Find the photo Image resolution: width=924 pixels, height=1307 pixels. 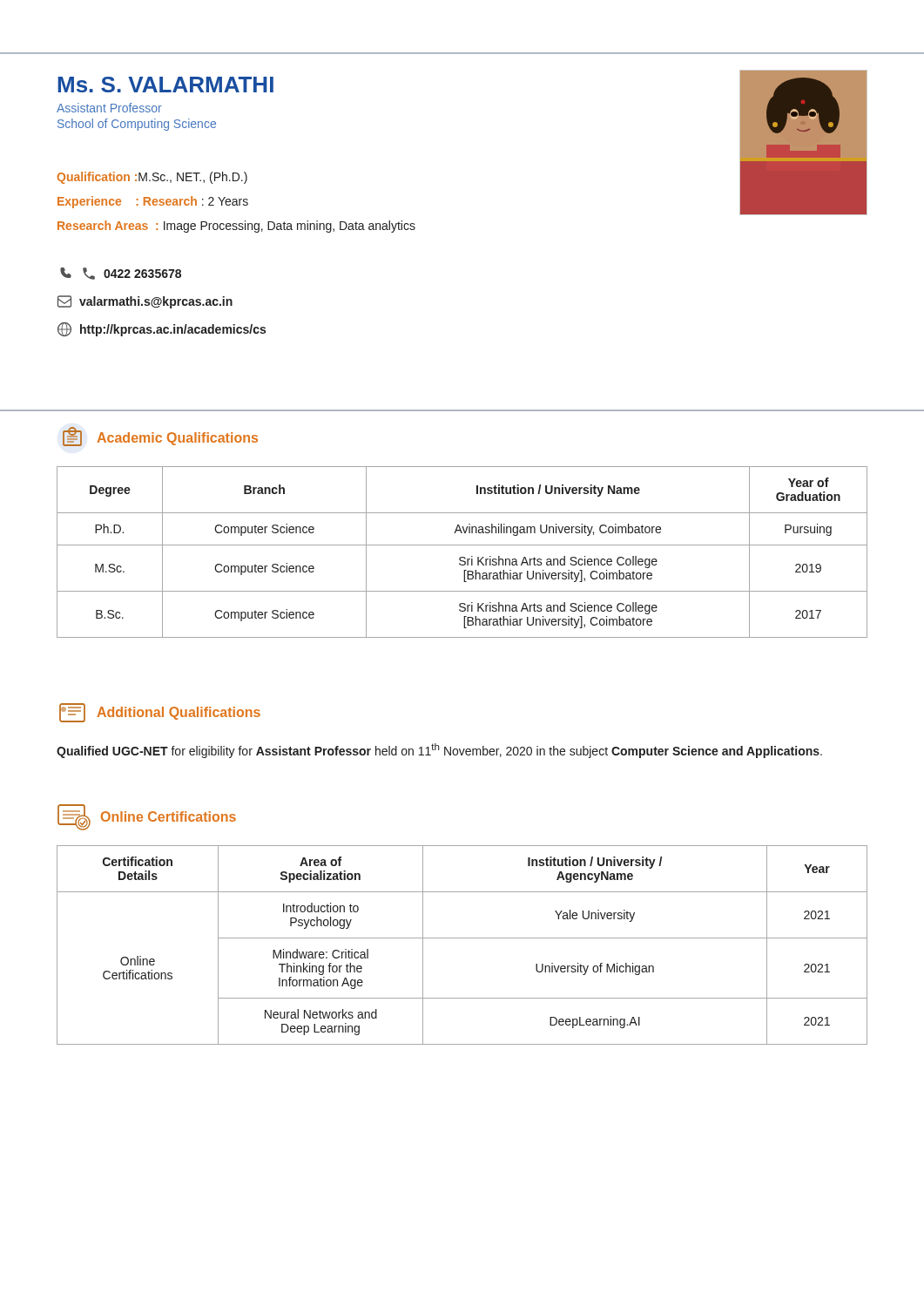(803, 142)
